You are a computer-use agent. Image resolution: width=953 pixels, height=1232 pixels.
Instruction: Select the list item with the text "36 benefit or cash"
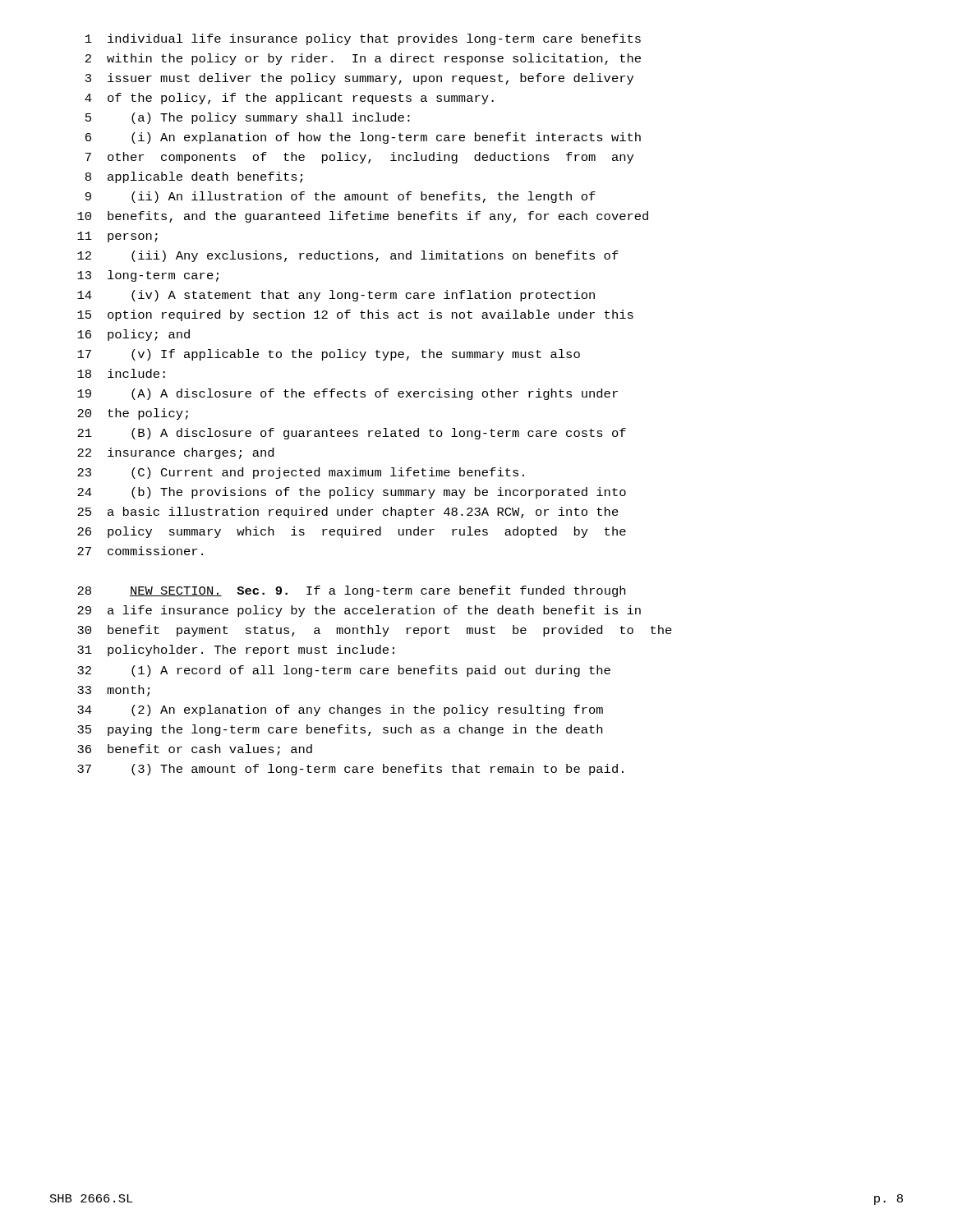[x=195, y=750]
